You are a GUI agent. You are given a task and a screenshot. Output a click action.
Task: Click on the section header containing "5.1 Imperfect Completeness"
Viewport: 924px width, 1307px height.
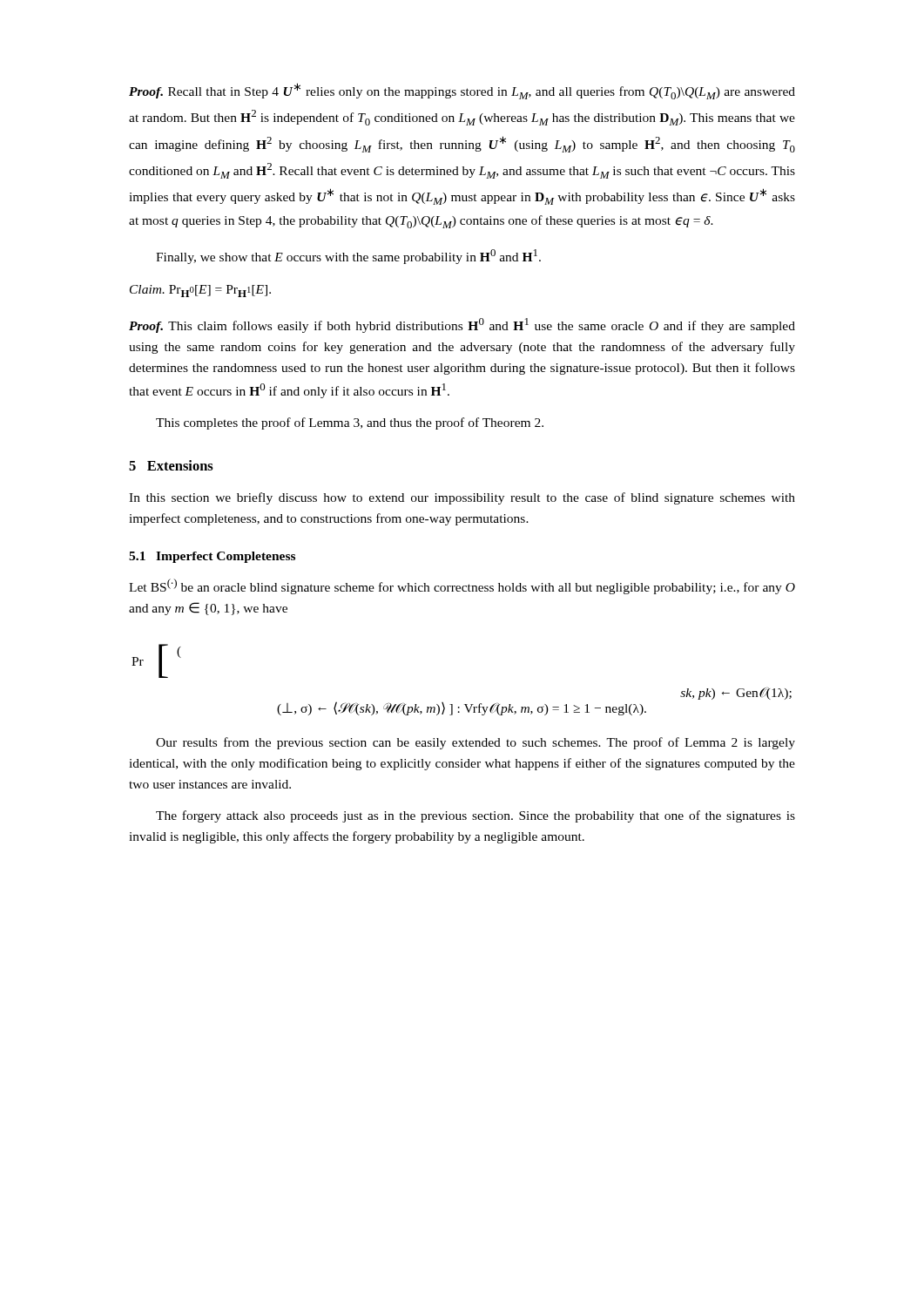[x=212, y=557]
